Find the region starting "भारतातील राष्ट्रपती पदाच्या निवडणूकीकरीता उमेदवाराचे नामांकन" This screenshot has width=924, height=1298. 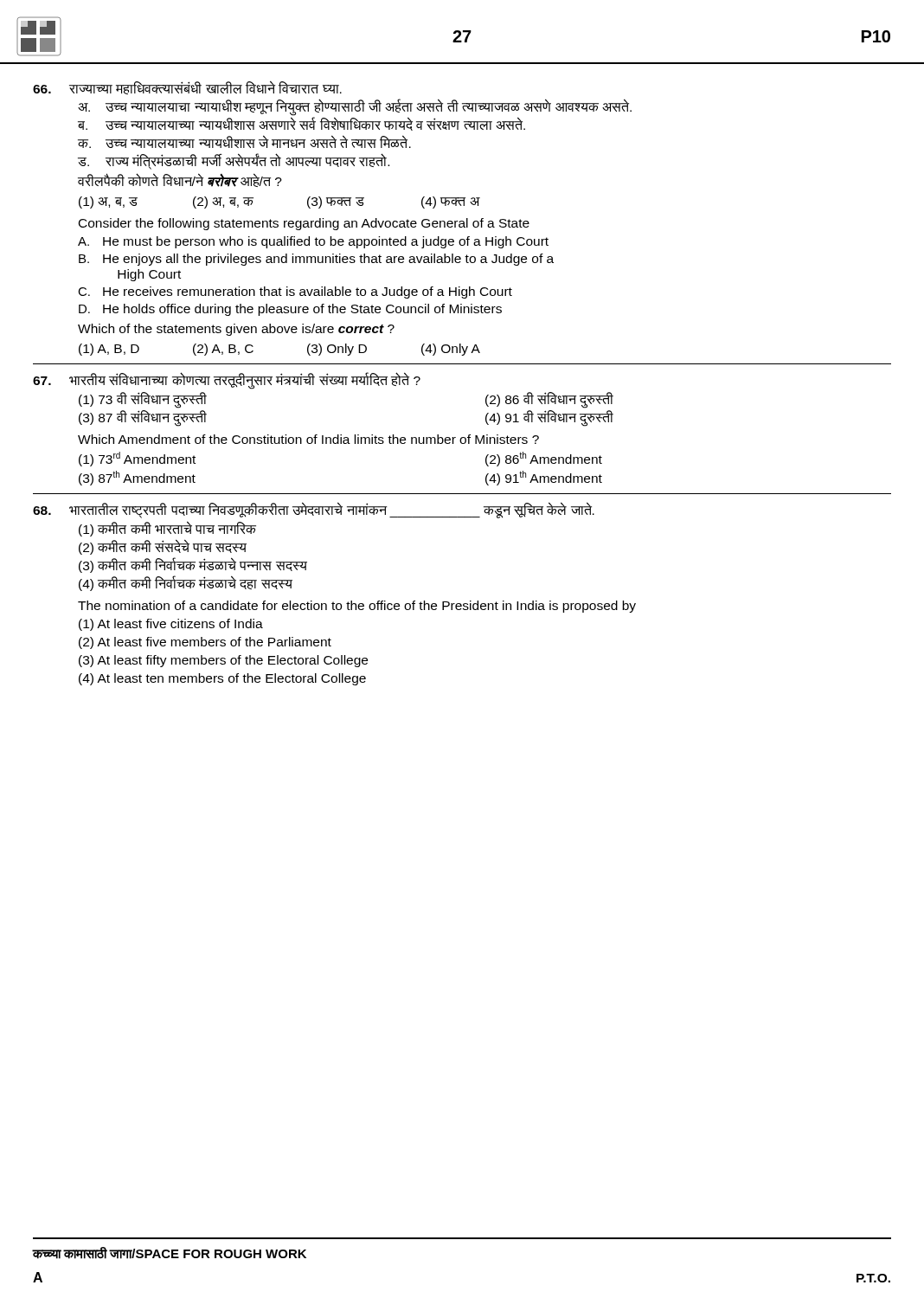(x=462, y=595)
